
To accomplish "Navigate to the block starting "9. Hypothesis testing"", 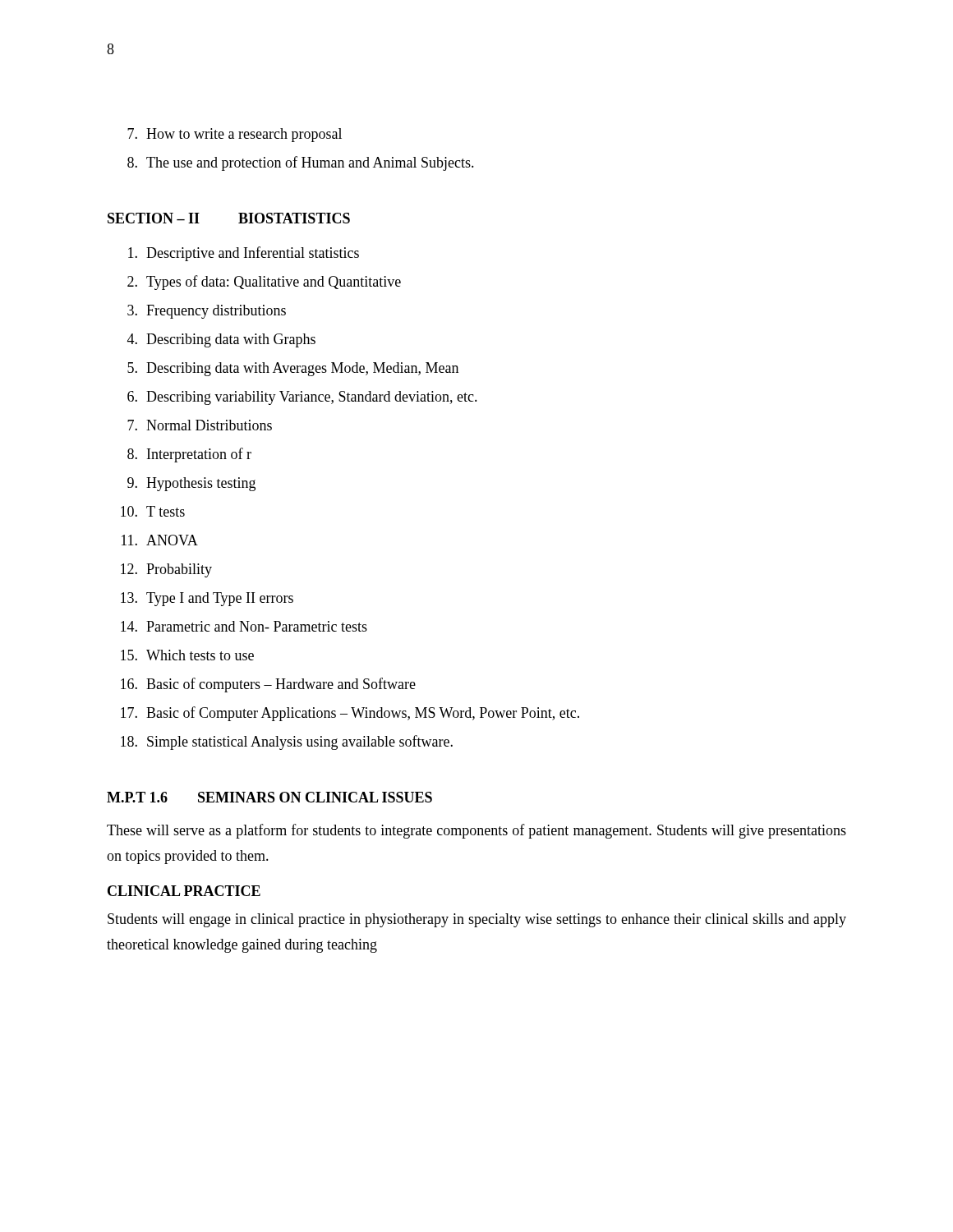I will (181, 483).
